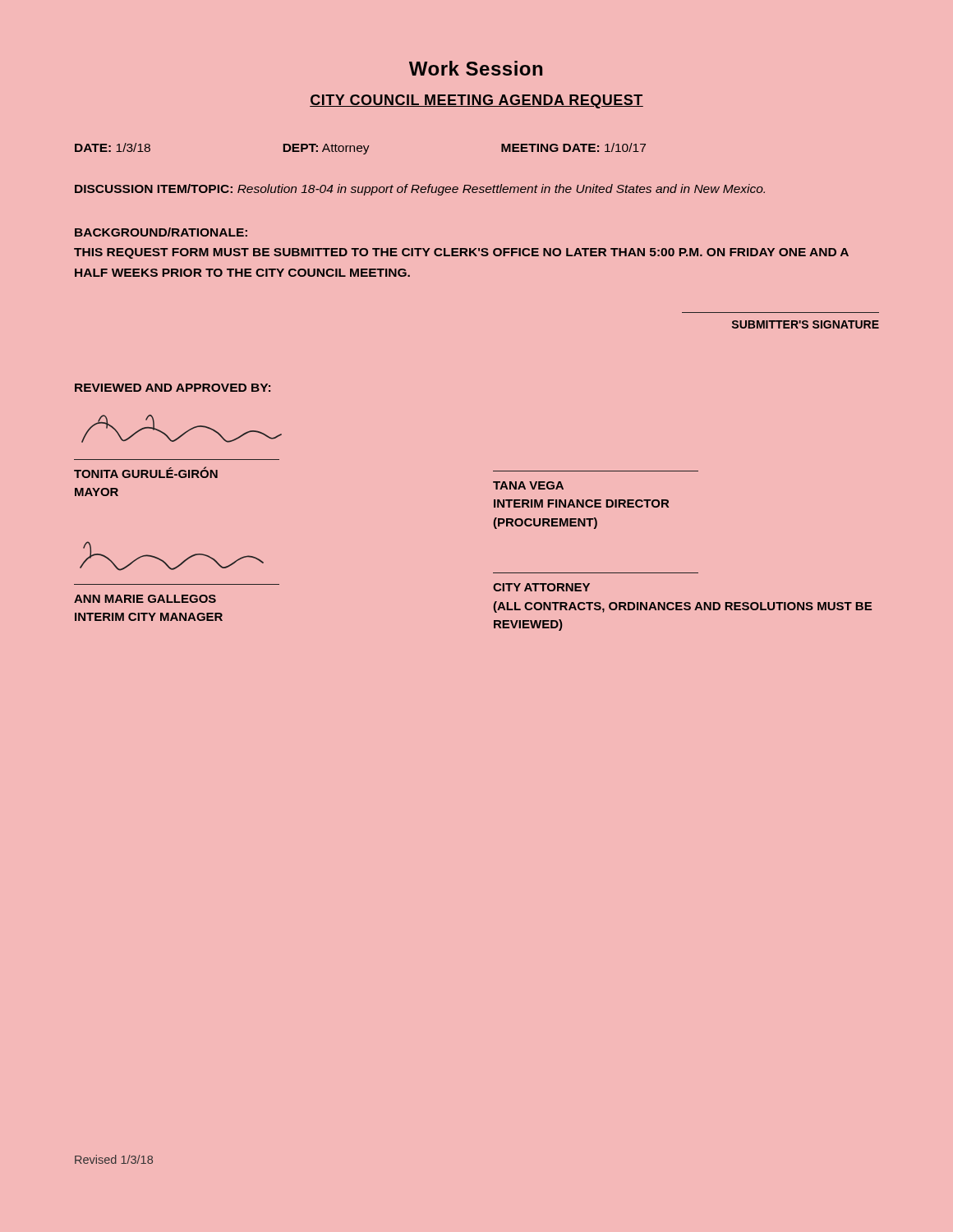Locate the text block that says "ANN MARIE GALLEGOS INTERIM"
This screenshot has height=1232, width=953.
(x=148, y=607)
